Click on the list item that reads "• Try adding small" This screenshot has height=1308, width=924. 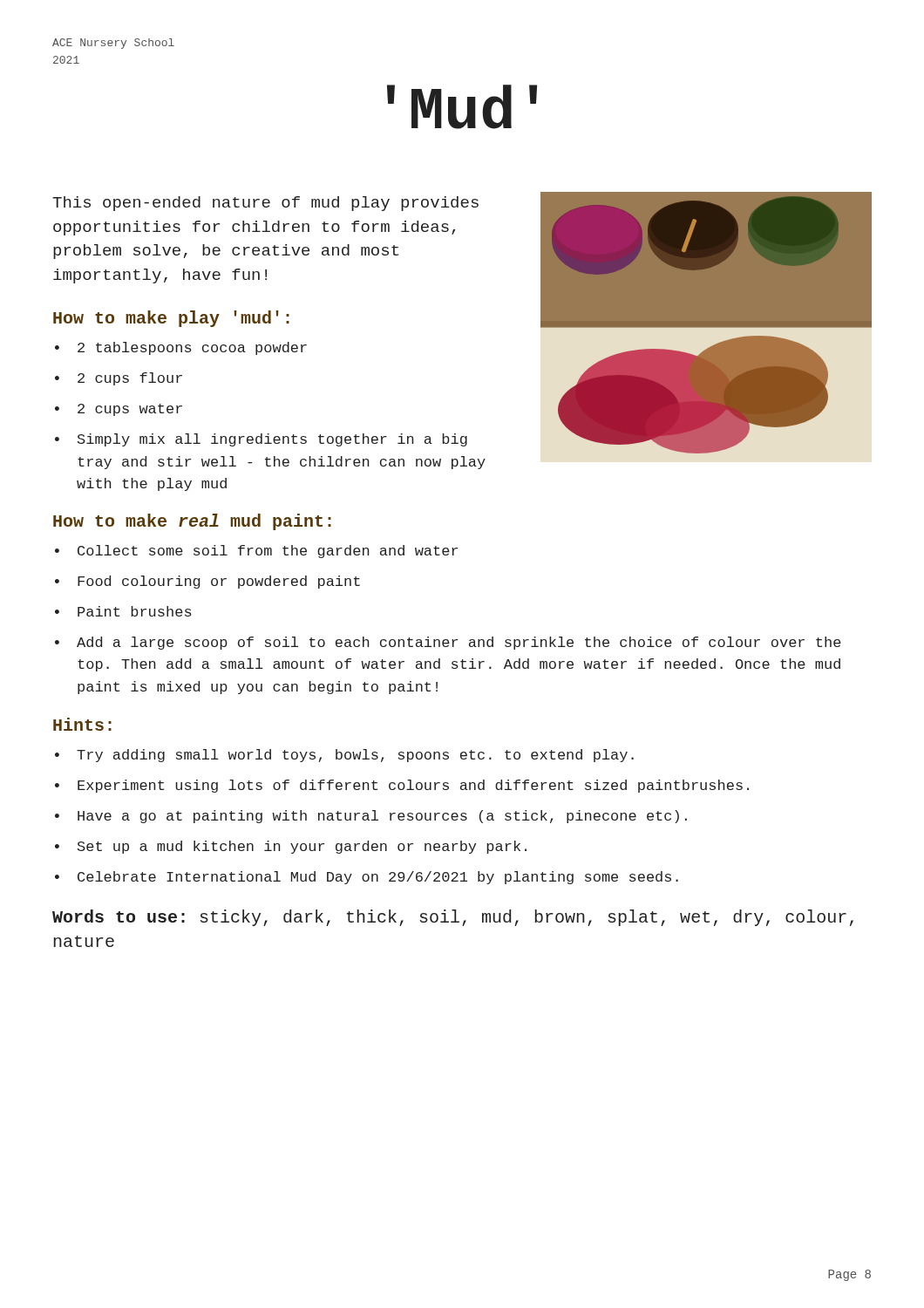click(462, 757)
